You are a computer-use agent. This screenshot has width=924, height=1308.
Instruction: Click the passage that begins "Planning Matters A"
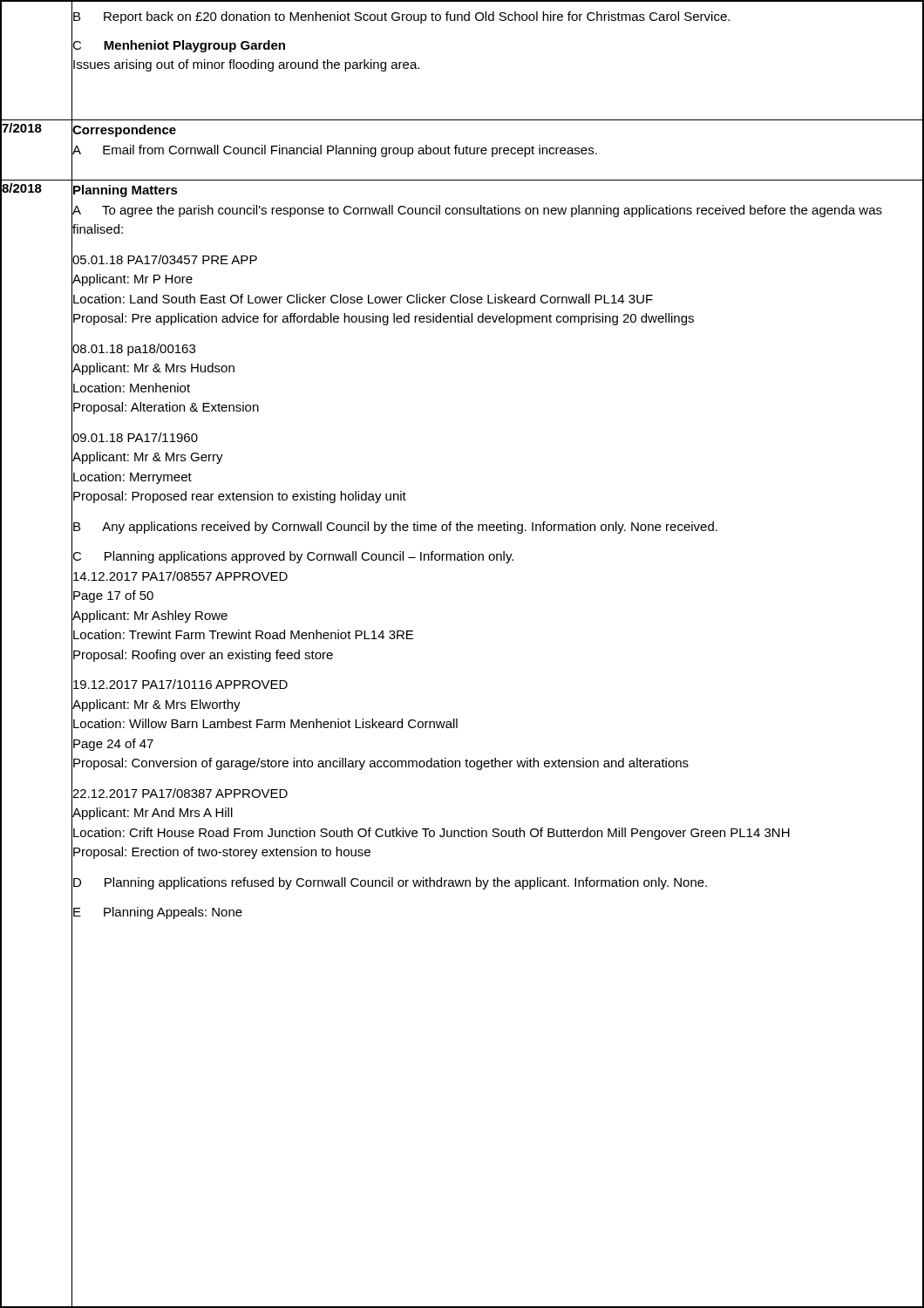(477, 209)
